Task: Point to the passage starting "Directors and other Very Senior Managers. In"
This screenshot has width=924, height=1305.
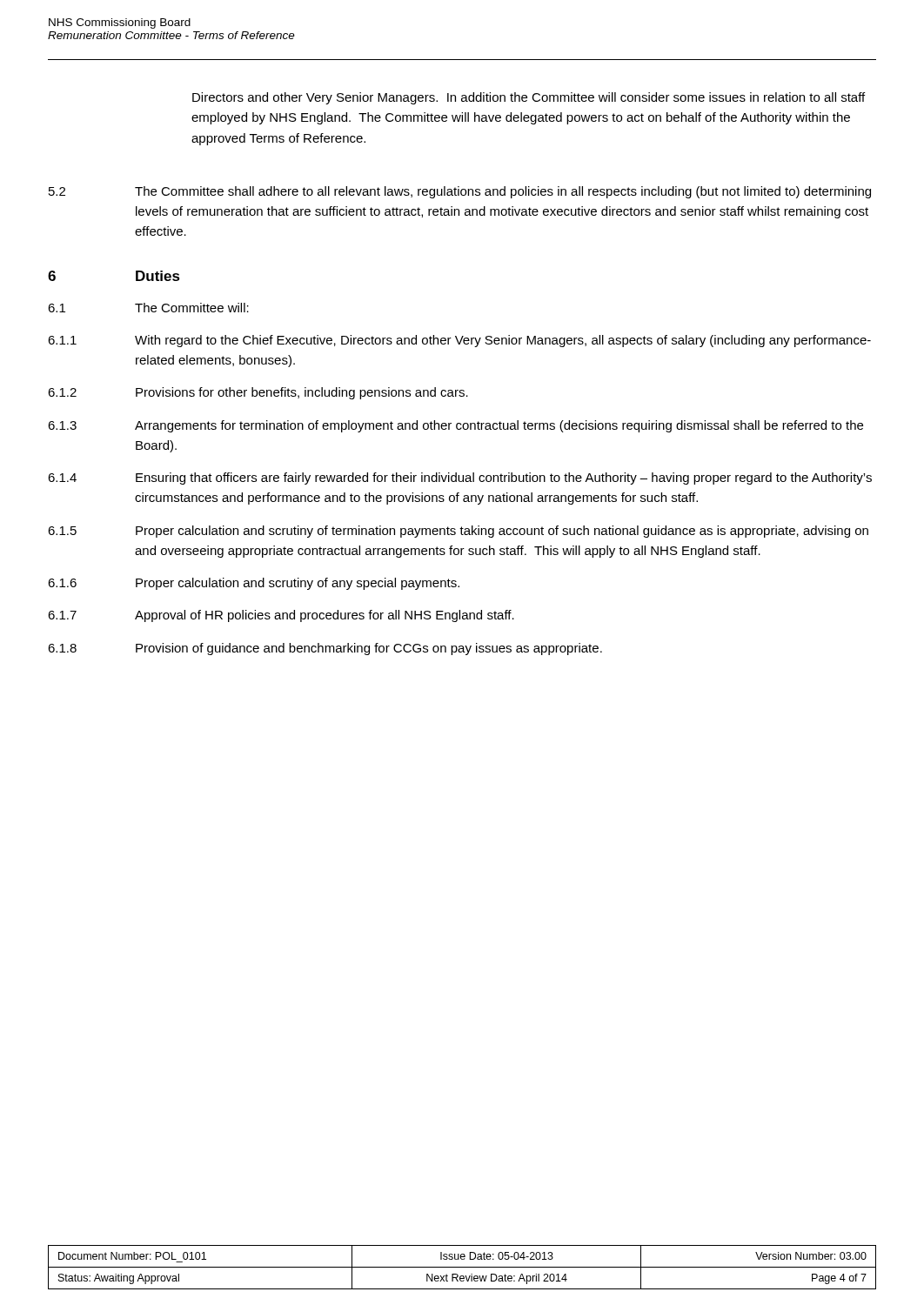Action: click(528, 117)
